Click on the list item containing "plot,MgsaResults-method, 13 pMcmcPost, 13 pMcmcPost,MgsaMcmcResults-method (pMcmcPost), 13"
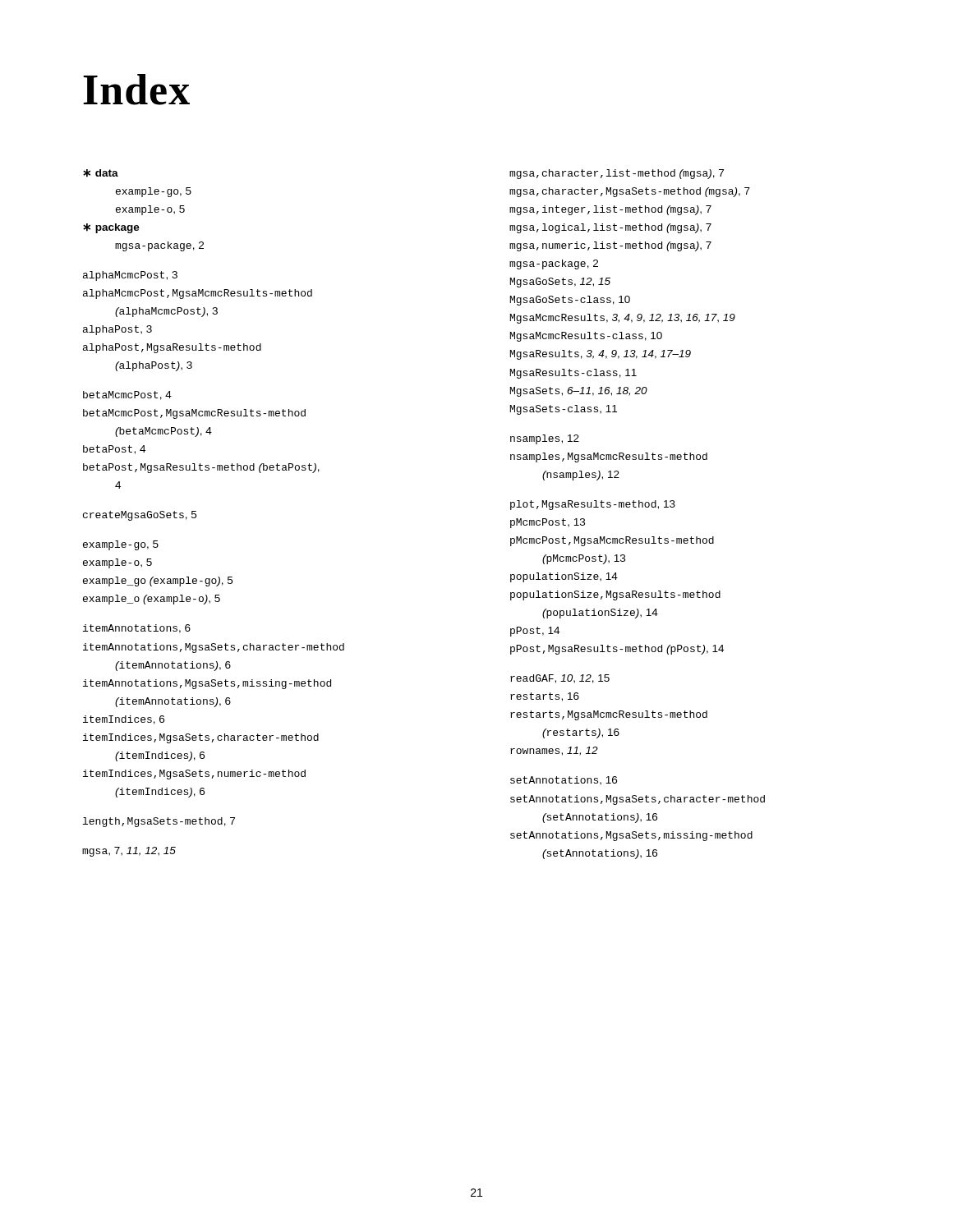The image size is (953, 1232). coord(593,505)
